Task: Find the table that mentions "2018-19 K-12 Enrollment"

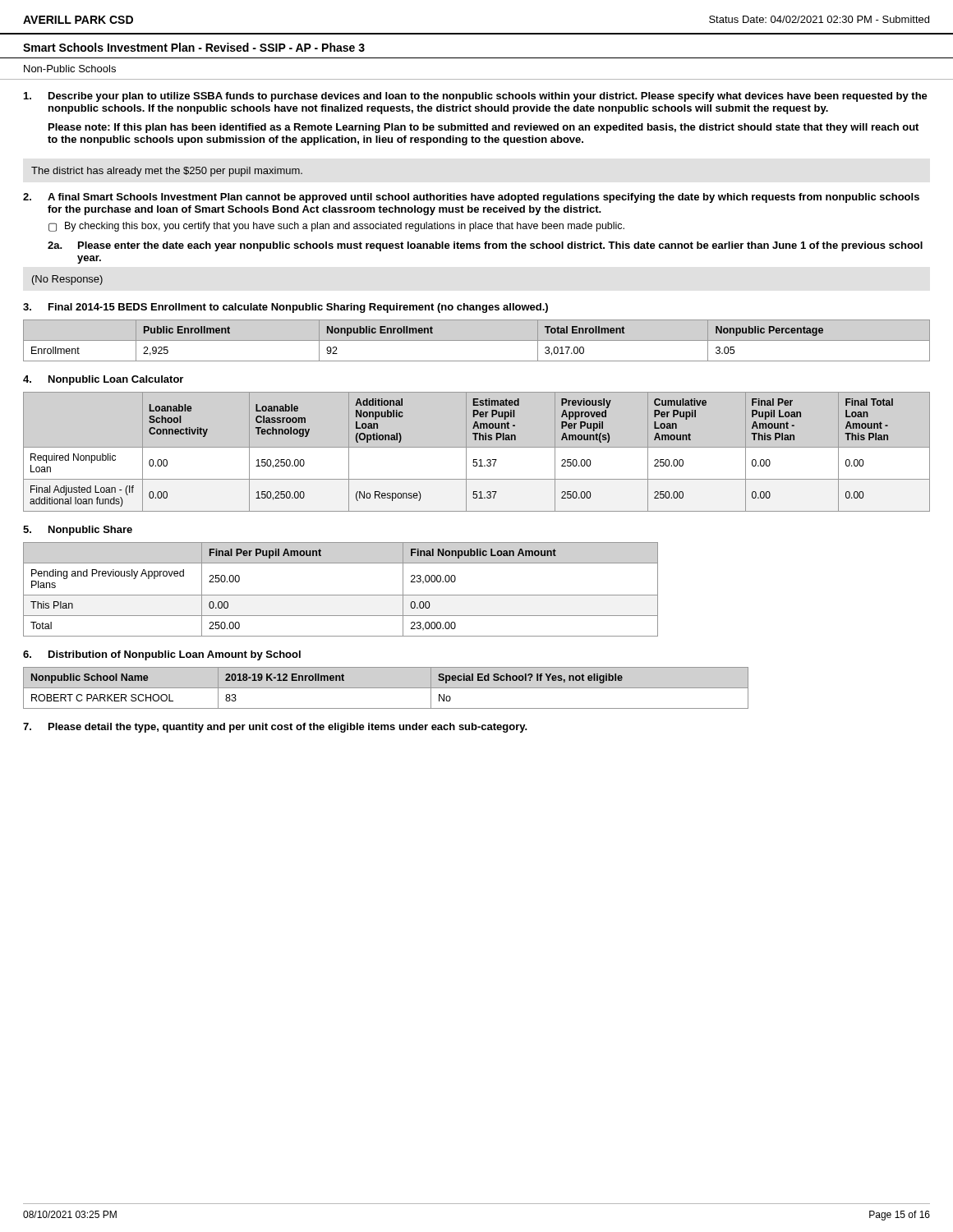Action: (x=476, y=688)
